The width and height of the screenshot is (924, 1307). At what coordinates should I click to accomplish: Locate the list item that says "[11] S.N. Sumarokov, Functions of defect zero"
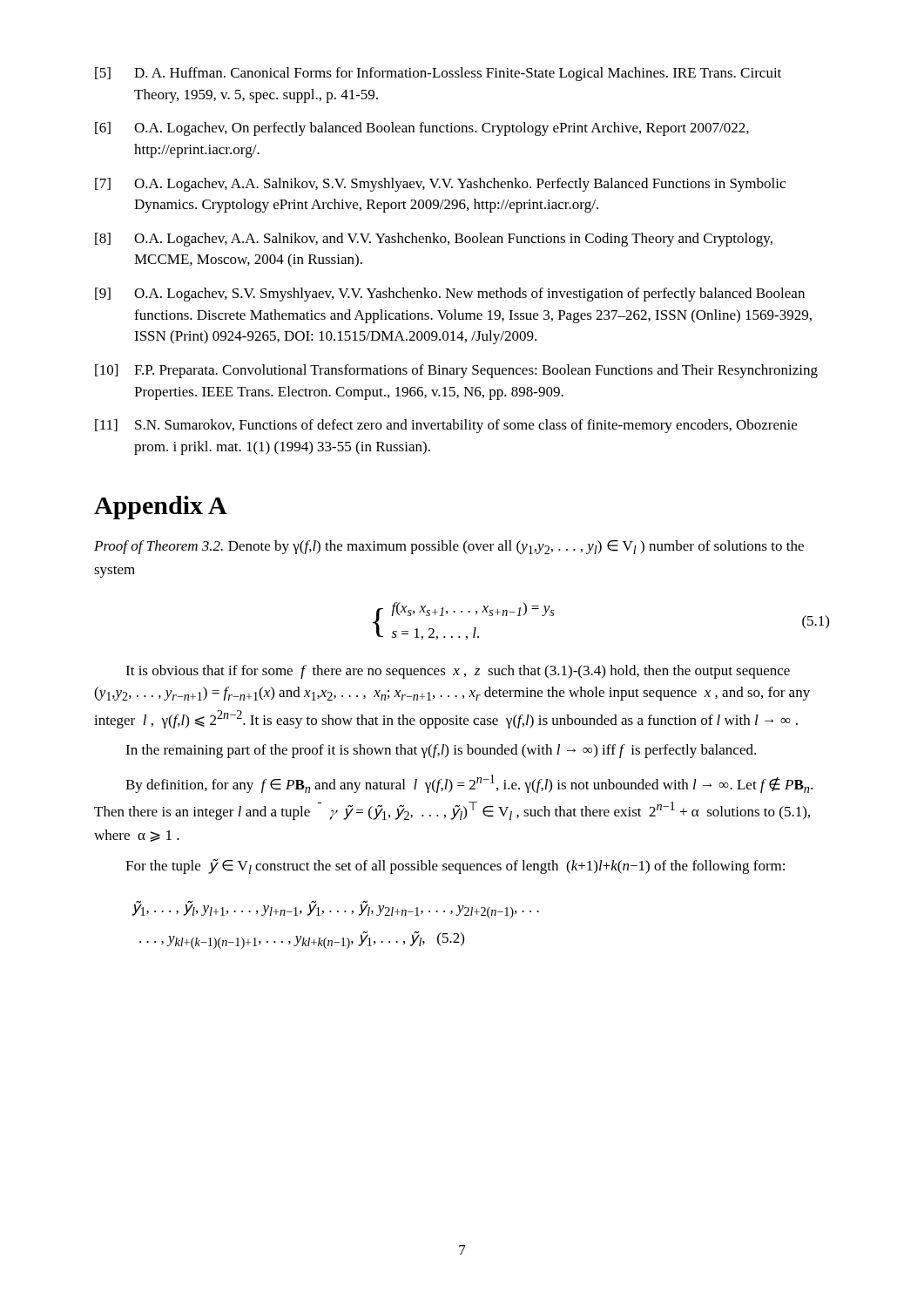coord(462,437)
